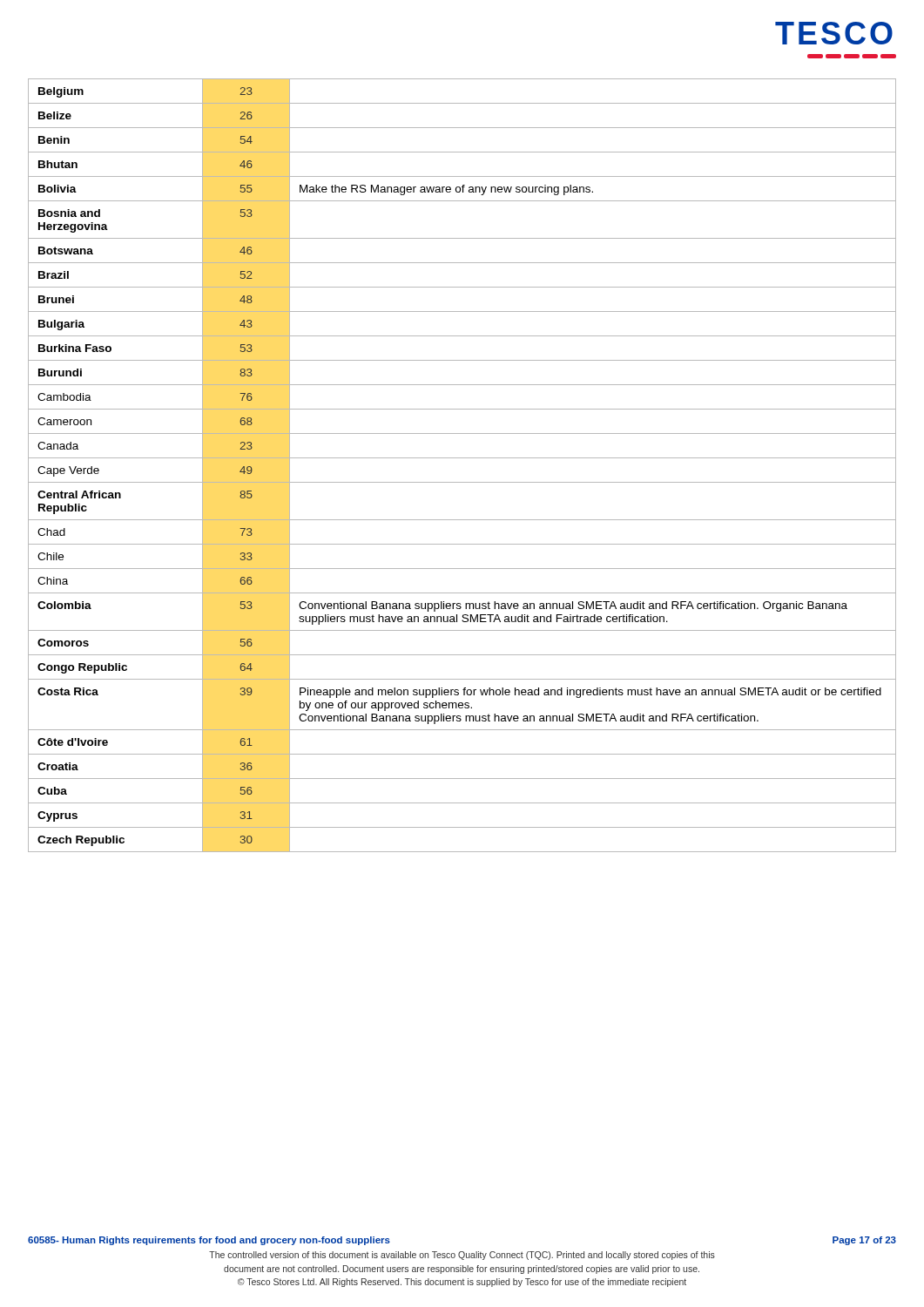Image resolution: width=924 pixels, height=1307 pixels.
Task: Click the logo
Action: [836, 37]
